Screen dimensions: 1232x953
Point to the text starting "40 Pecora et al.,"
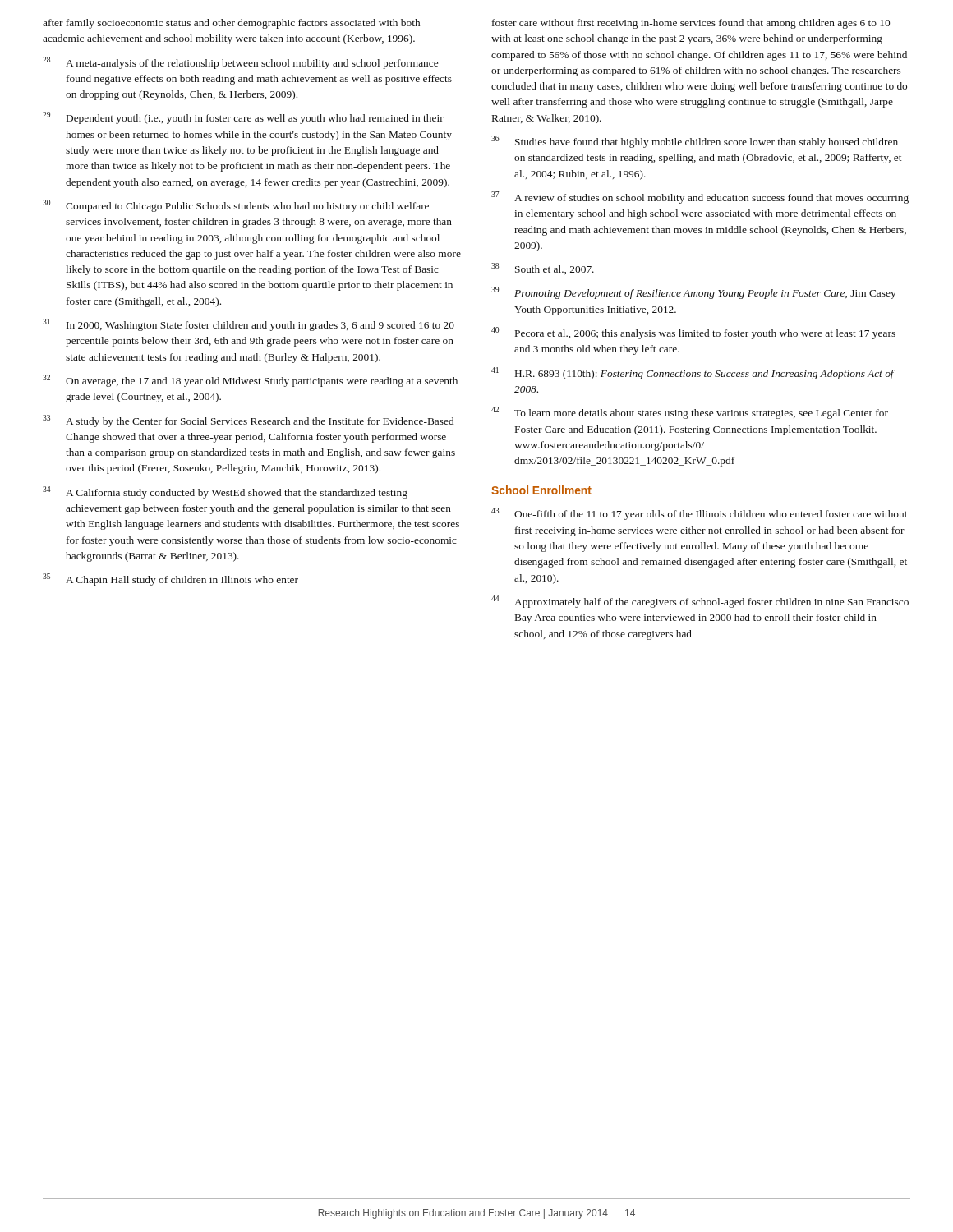click(x=701, y=341)
